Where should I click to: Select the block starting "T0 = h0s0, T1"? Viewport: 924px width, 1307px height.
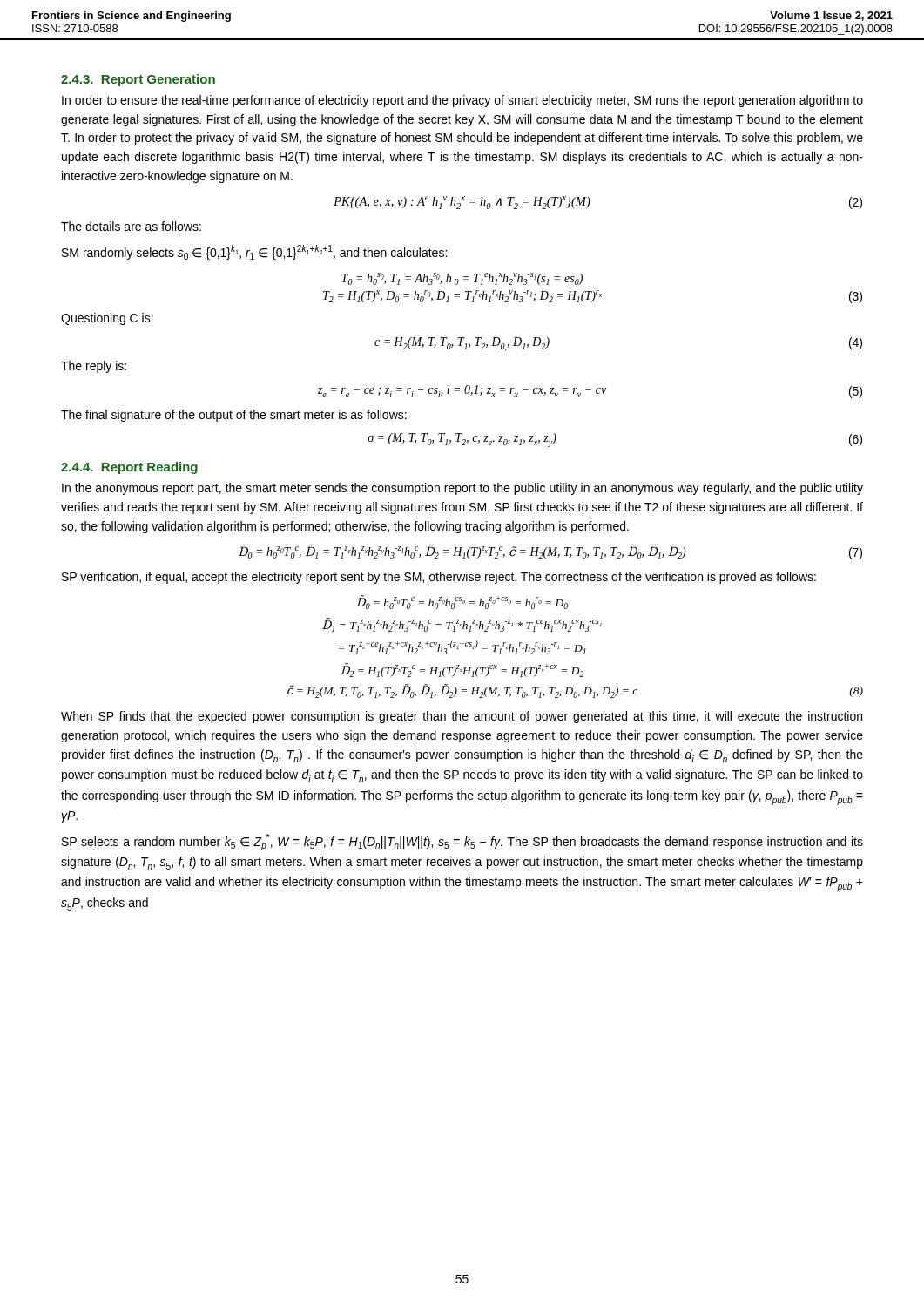tap(462, 287)
